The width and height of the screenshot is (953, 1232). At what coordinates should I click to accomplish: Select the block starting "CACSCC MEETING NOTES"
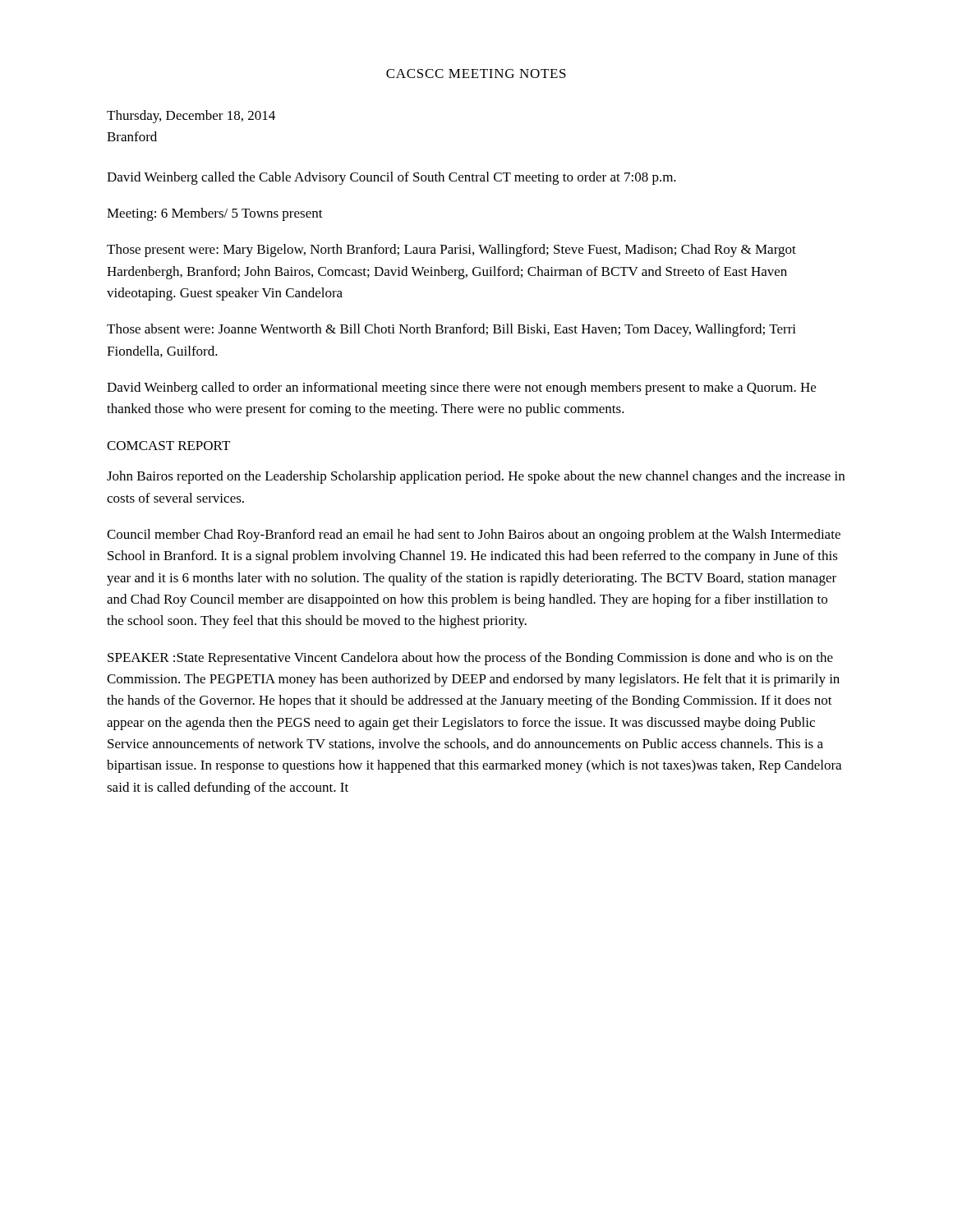[476, 73]
